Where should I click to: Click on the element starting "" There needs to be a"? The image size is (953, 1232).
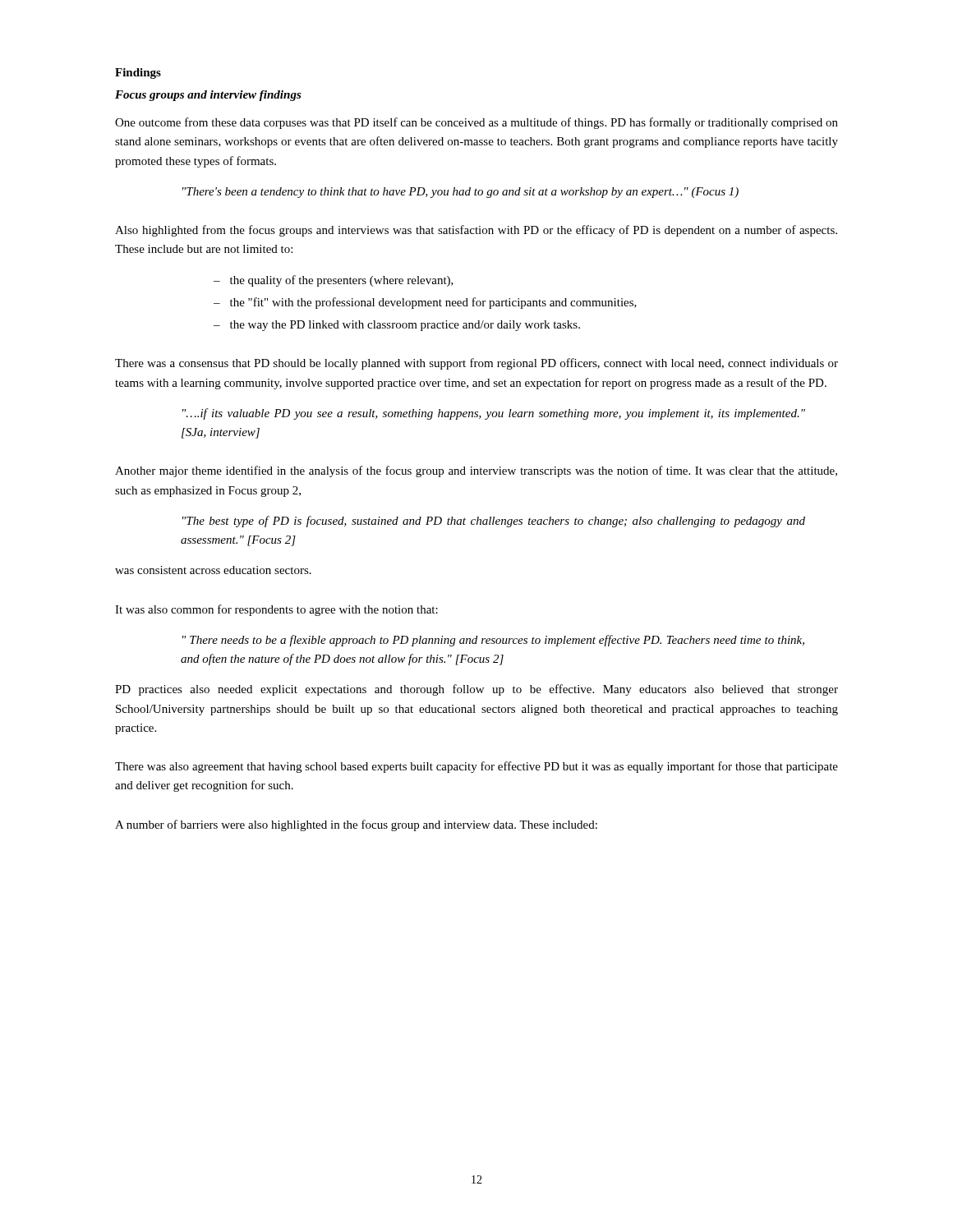493,649
